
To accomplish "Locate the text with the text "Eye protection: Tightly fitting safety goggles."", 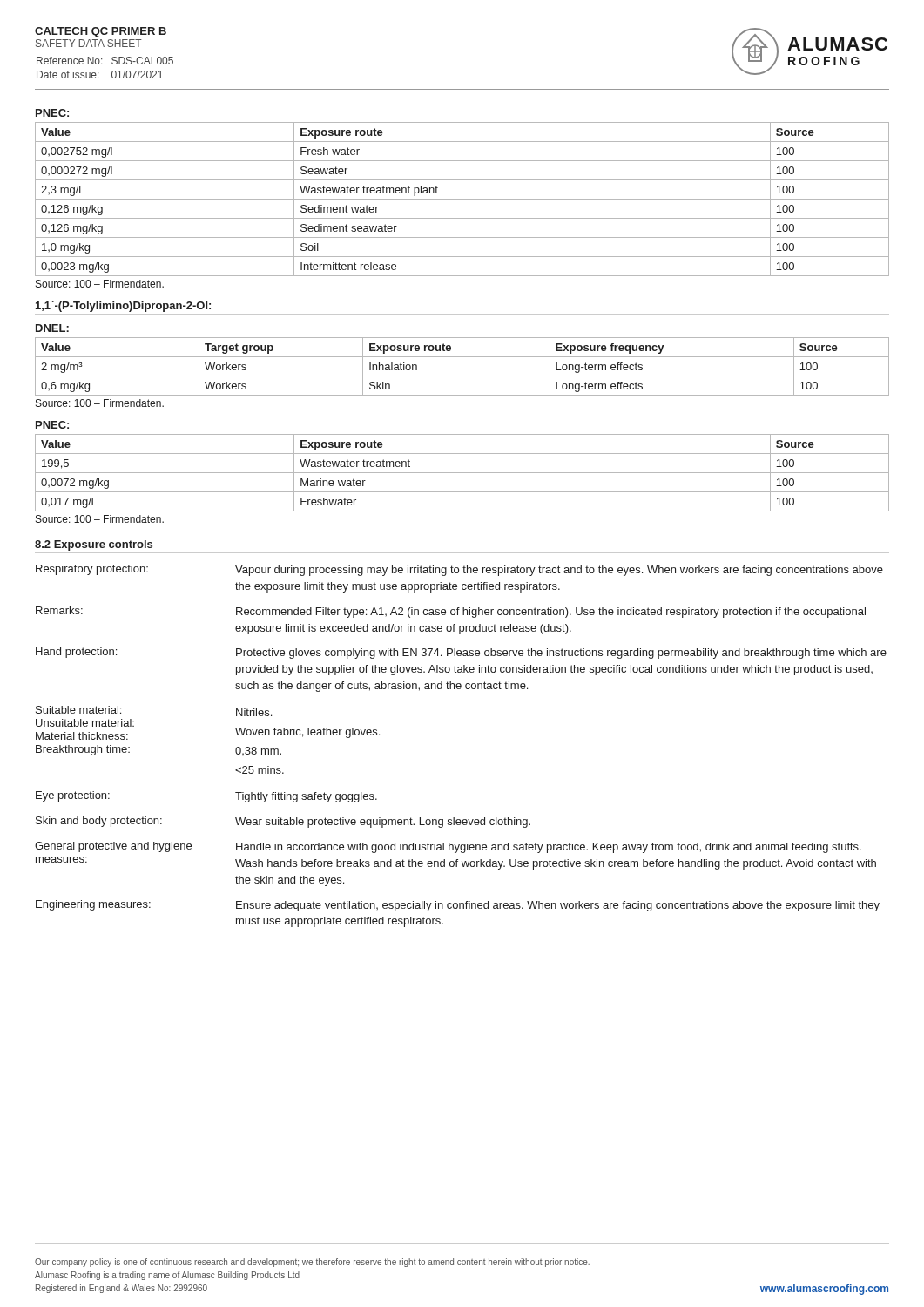I will coord(75,797).
